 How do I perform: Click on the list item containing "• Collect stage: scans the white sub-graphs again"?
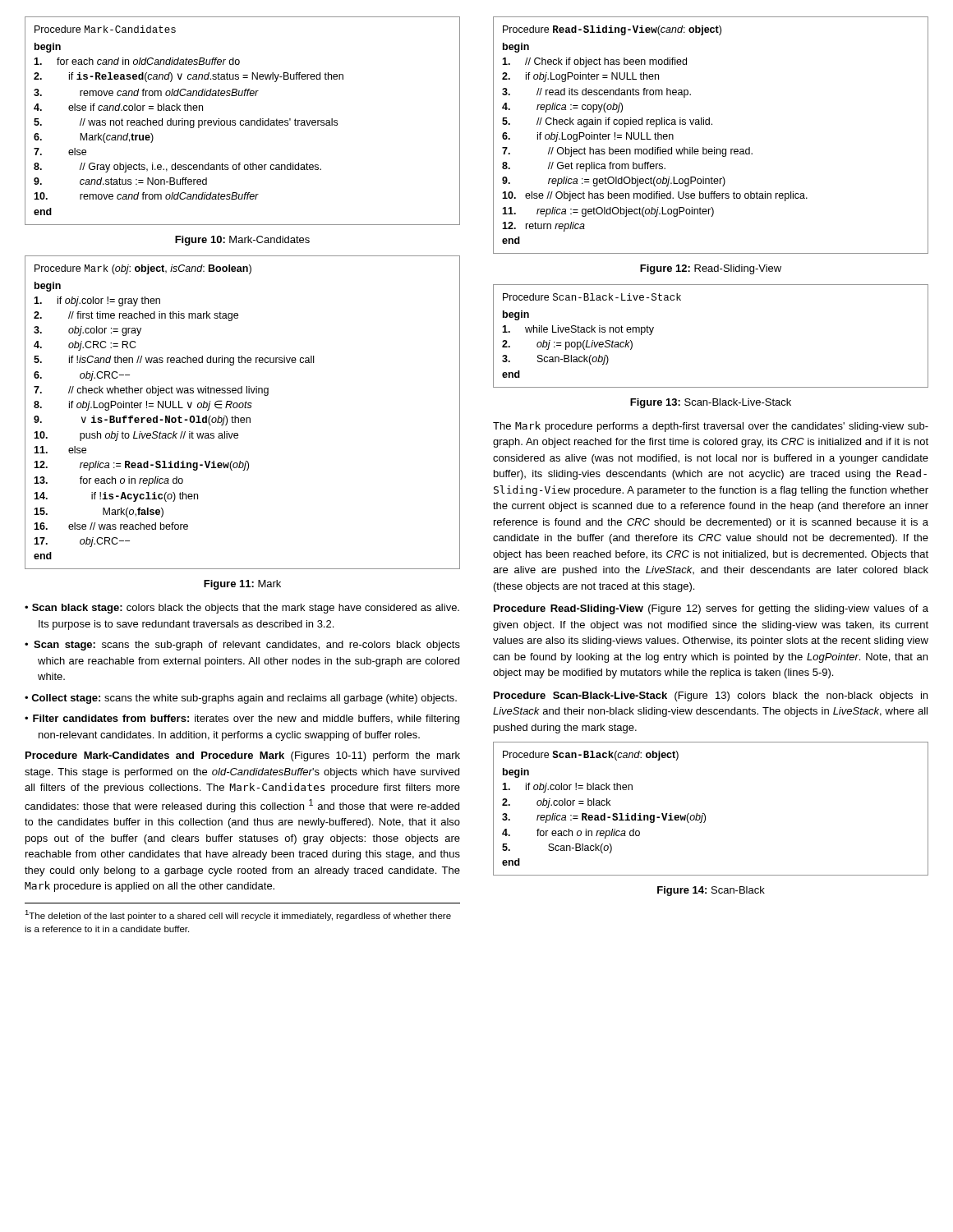click(241, 697)
